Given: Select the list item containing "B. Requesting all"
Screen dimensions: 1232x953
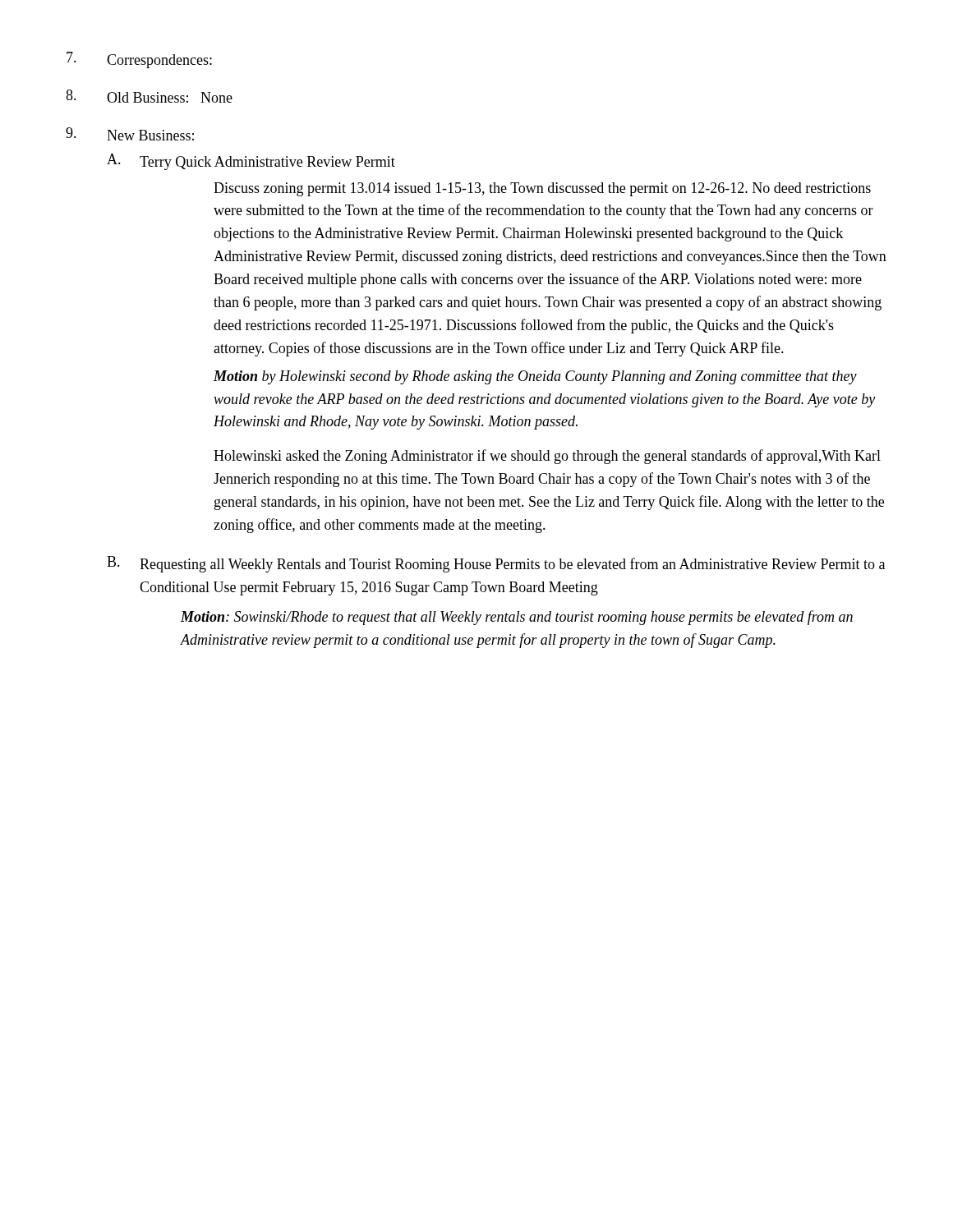Looking at the screenshot, I should click(497, 603).
